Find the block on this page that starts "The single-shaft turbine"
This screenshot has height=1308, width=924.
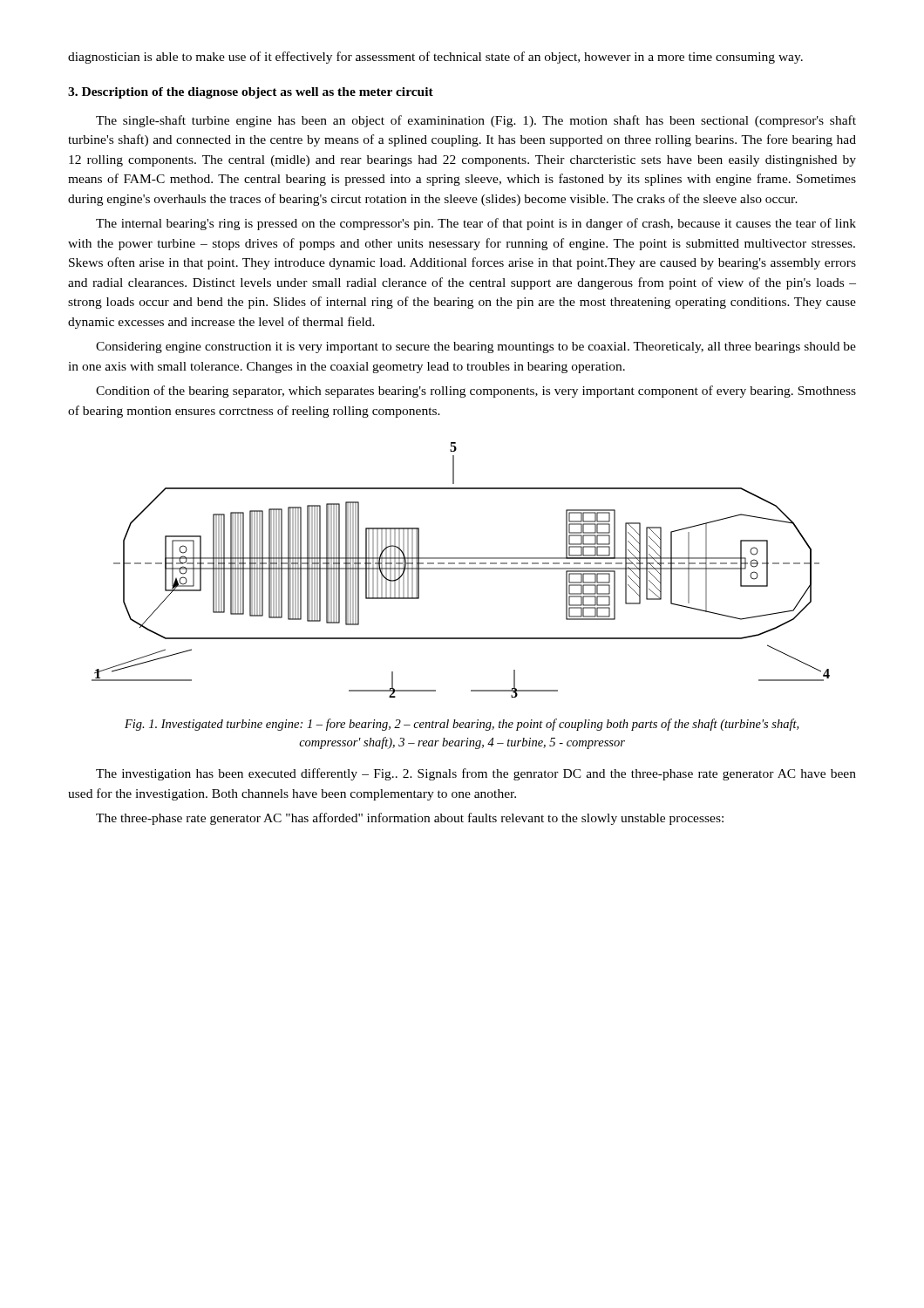462,265
